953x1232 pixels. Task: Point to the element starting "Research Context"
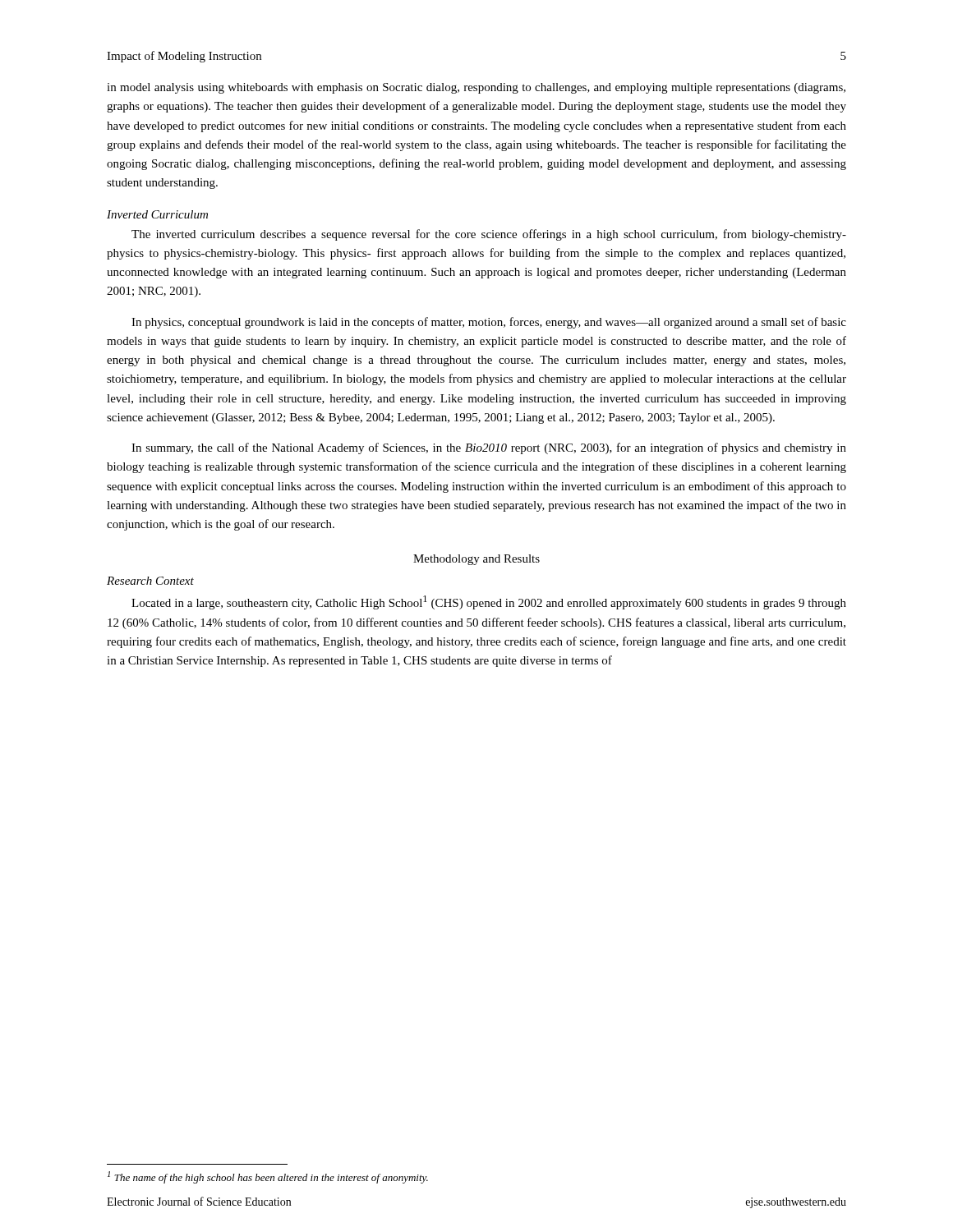tap(150, 581)
